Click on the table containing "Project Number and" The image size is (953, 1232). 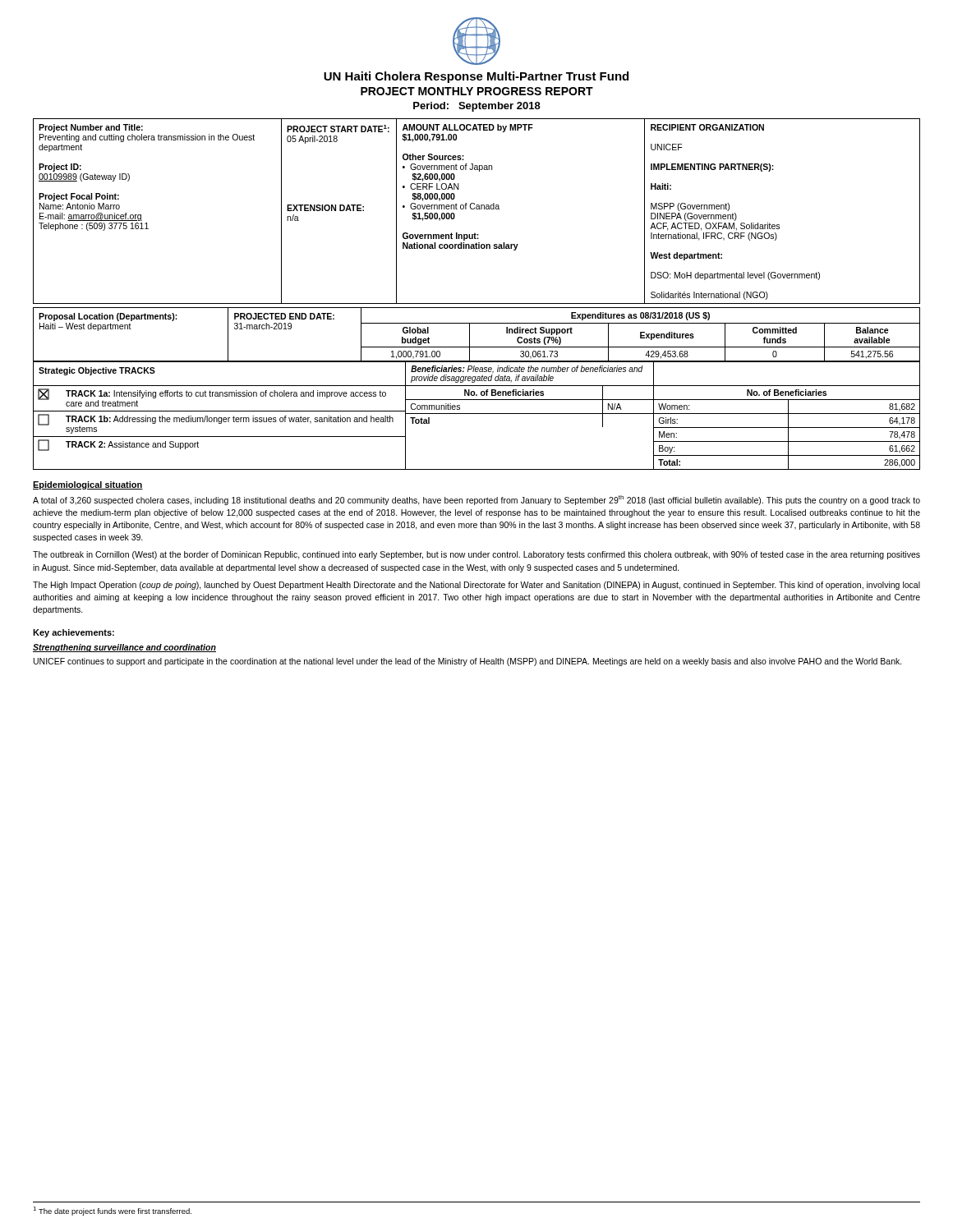coord(476,211)
